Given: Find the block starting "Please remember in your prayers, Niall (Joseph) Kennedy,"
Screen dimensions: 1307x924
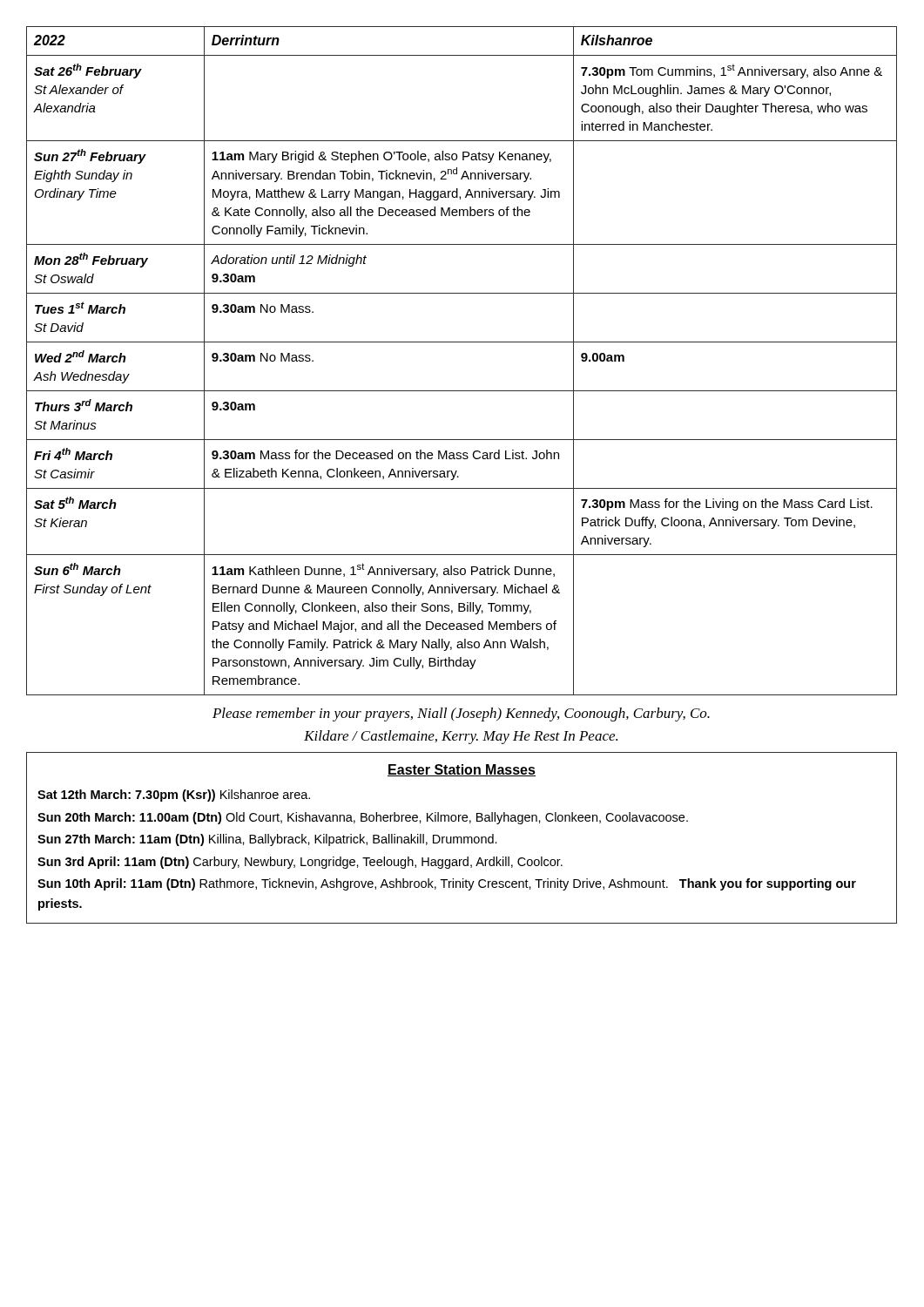Looking at the screenshot, I should click(x=462, y=725).
